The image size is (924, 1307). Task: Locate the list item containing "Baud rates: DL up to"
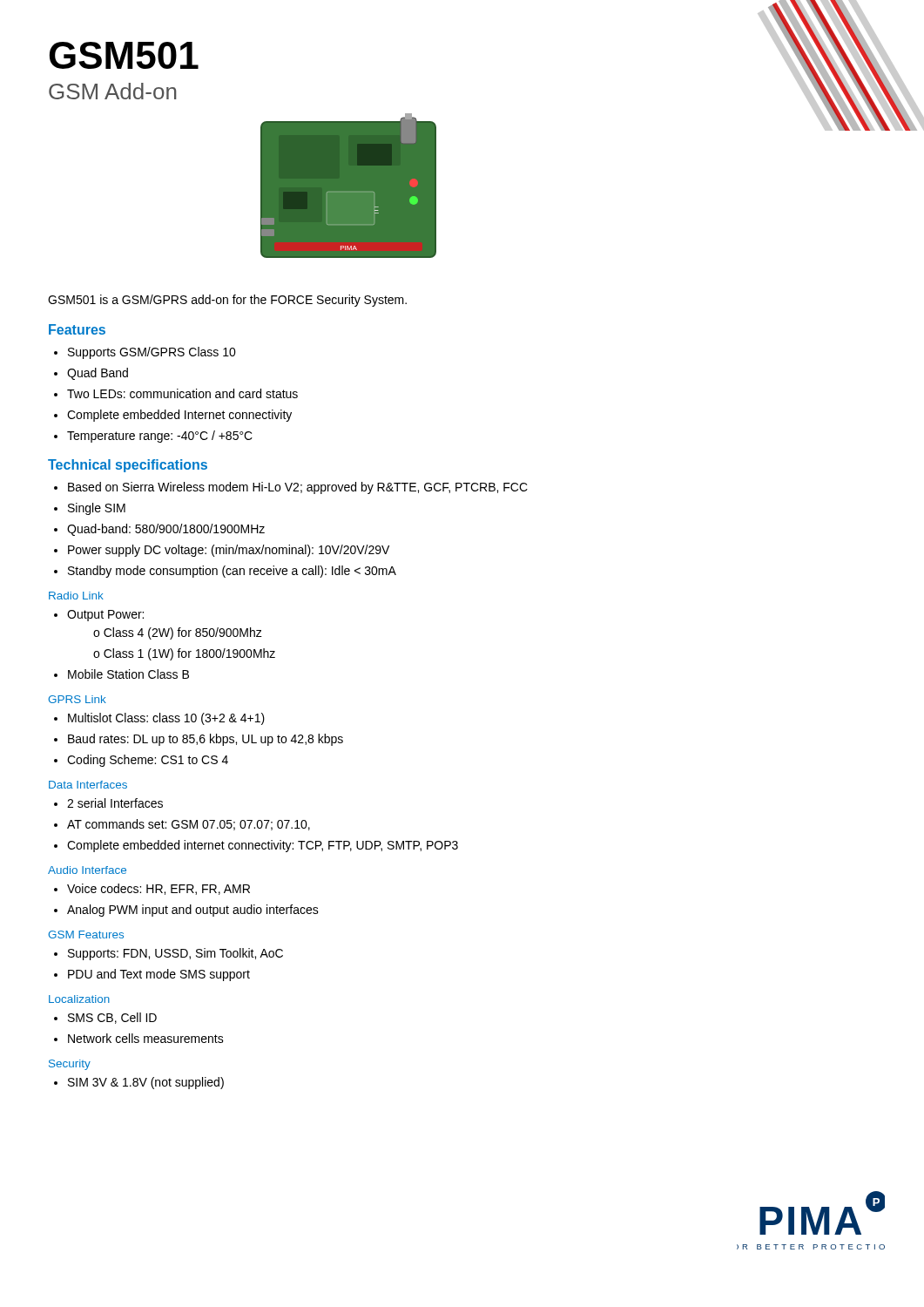click(205, 739)
